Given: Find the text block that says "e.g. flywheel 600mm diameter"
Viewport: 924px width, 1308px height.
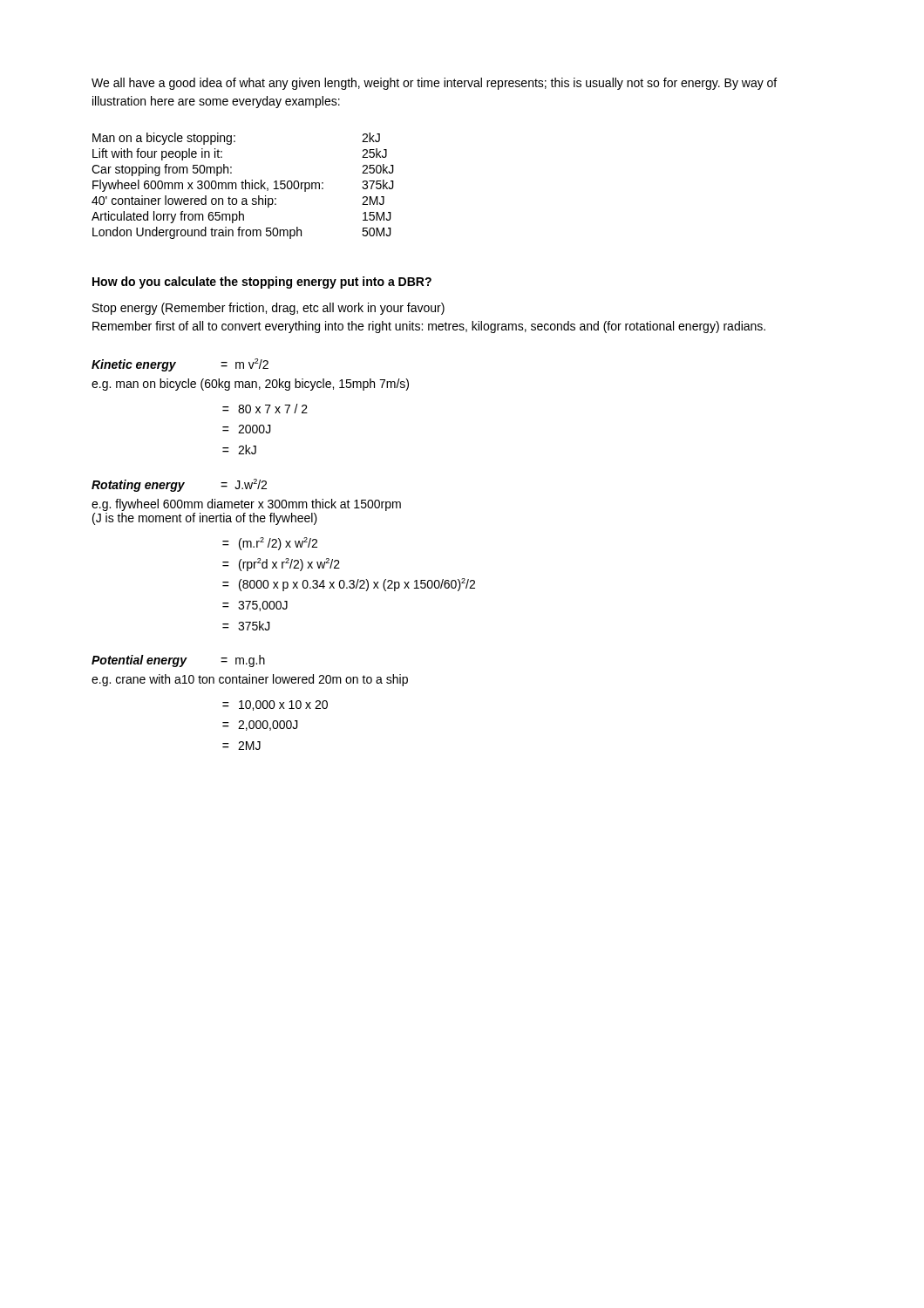Looking at the screenshot, I should tap(247, 511).
